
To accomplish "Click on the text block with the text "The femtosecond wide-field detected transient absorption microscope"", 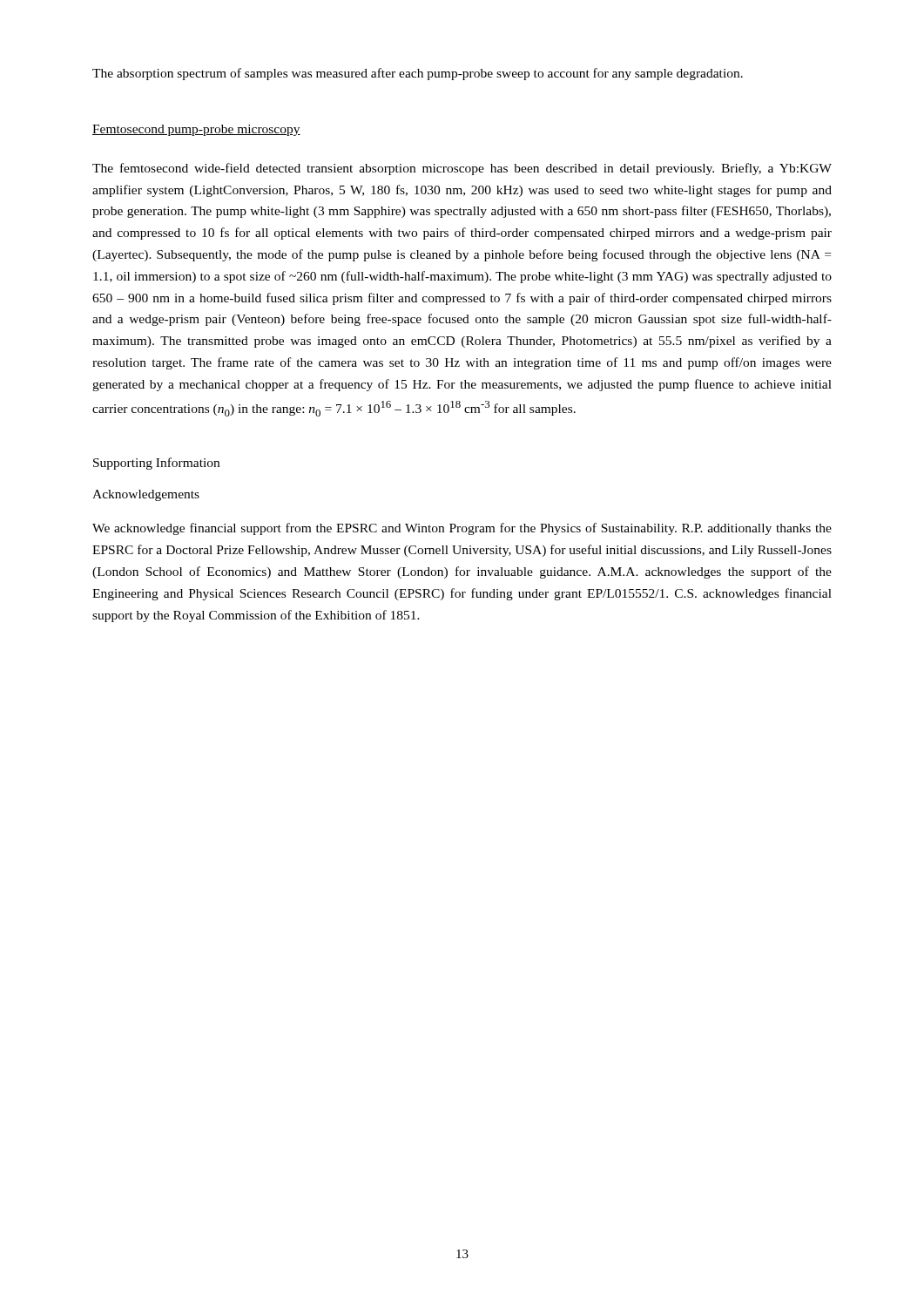I will pyautogui.click(x=462, y=290).
